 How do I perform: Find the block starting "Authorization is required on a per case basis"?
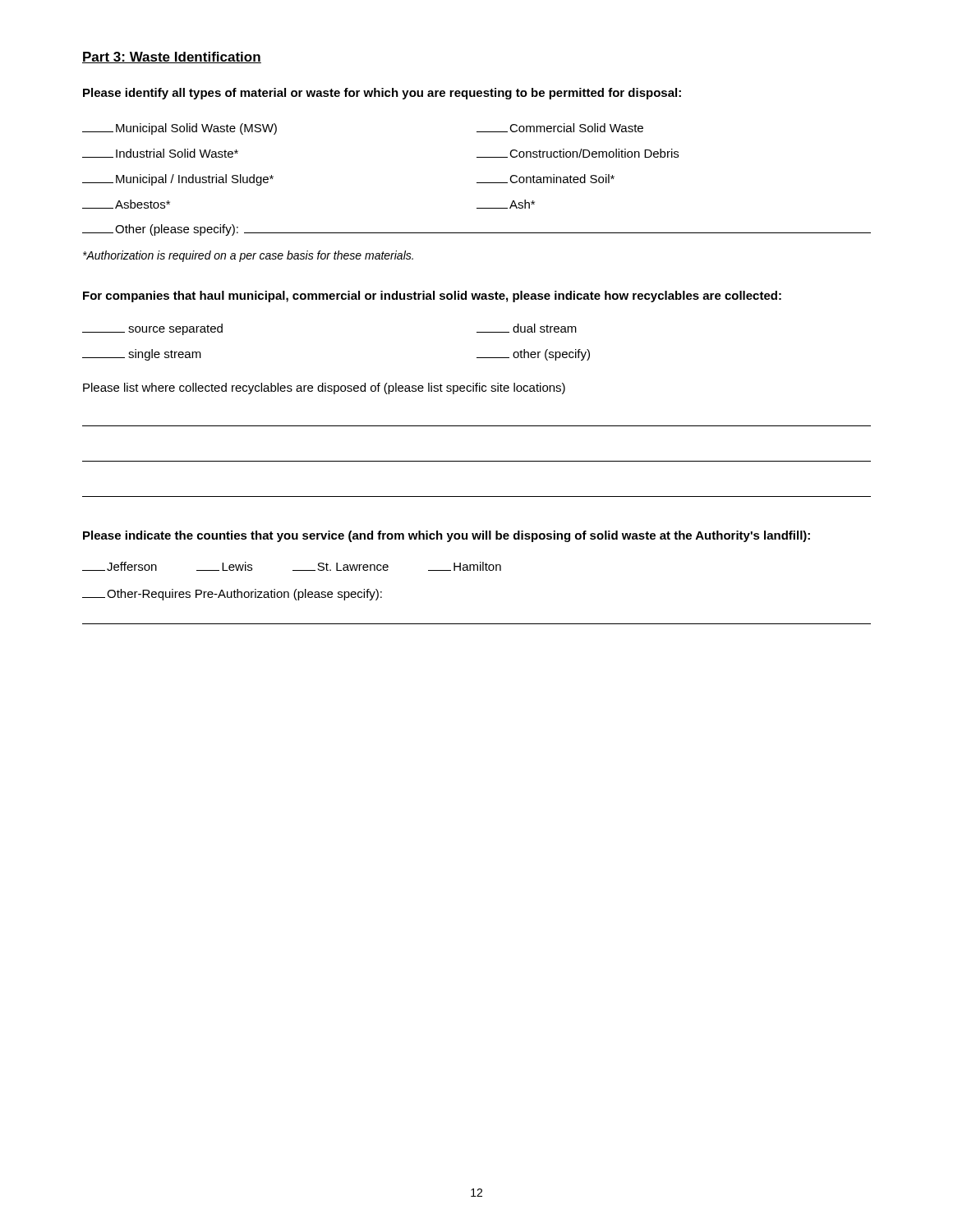248,255
